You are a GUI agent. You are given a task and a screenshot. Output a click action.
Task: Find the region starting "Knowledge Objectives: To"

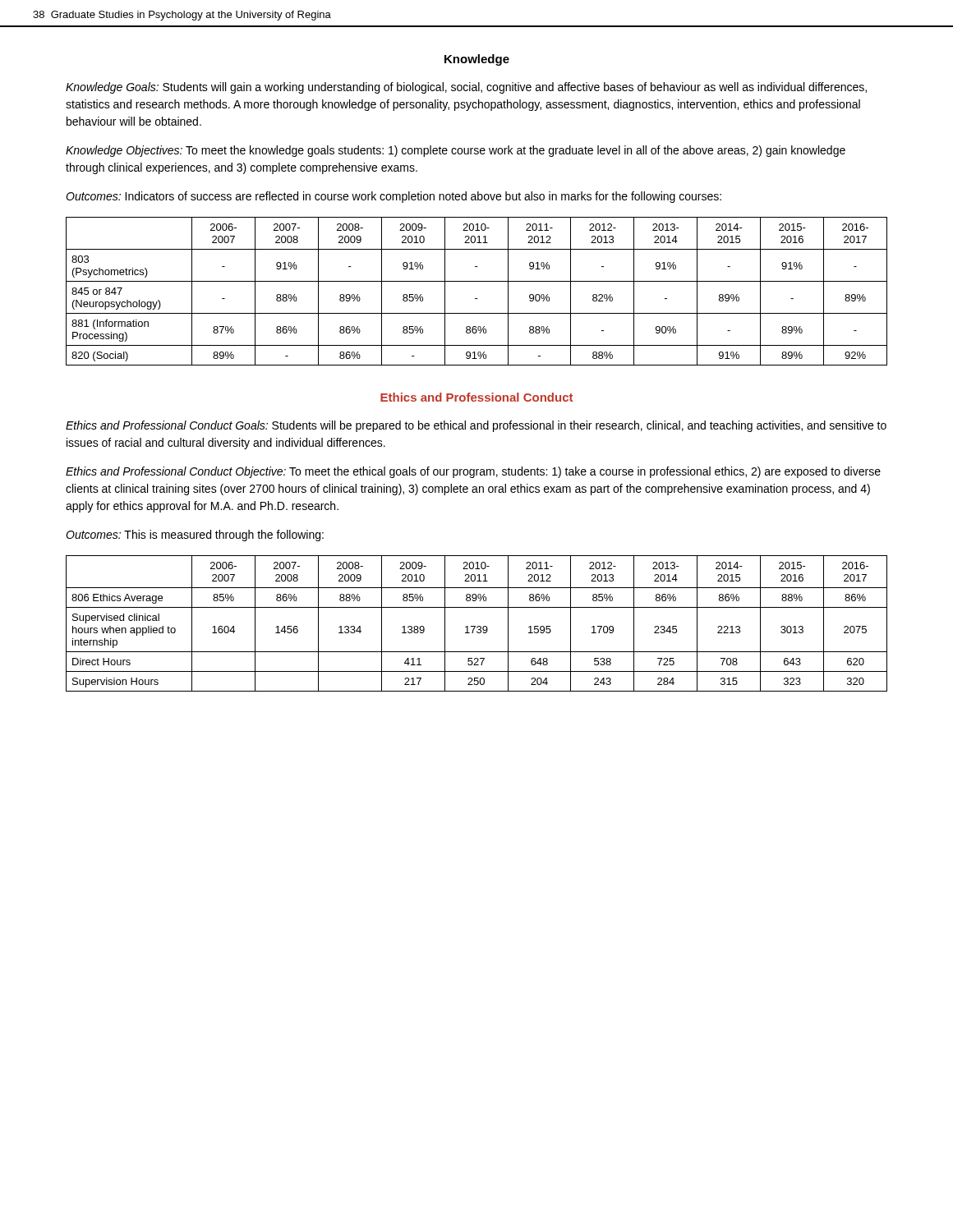coord(456,159)
